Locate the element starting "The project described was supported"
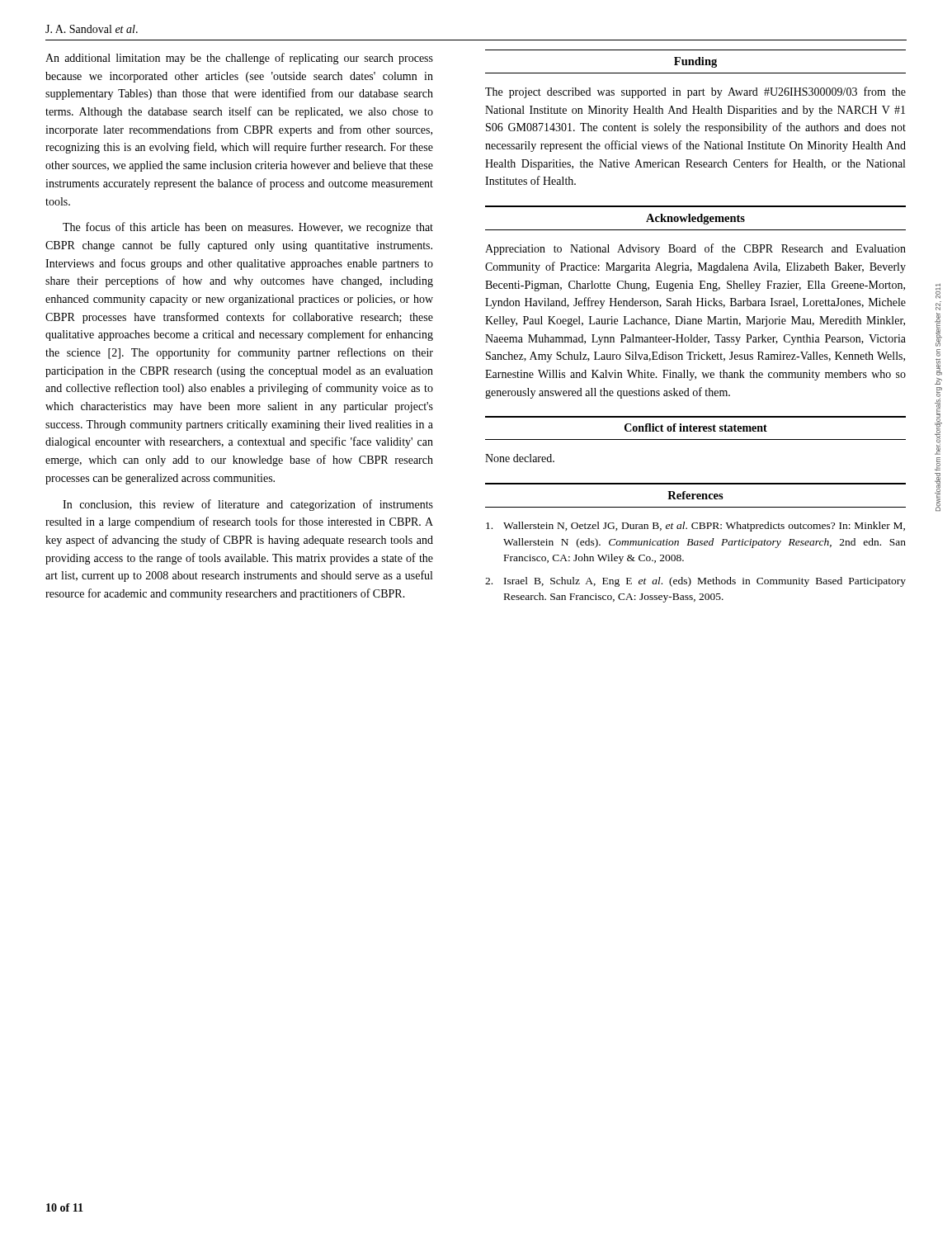Screen dimensions: 1238x952 [695, 137]
